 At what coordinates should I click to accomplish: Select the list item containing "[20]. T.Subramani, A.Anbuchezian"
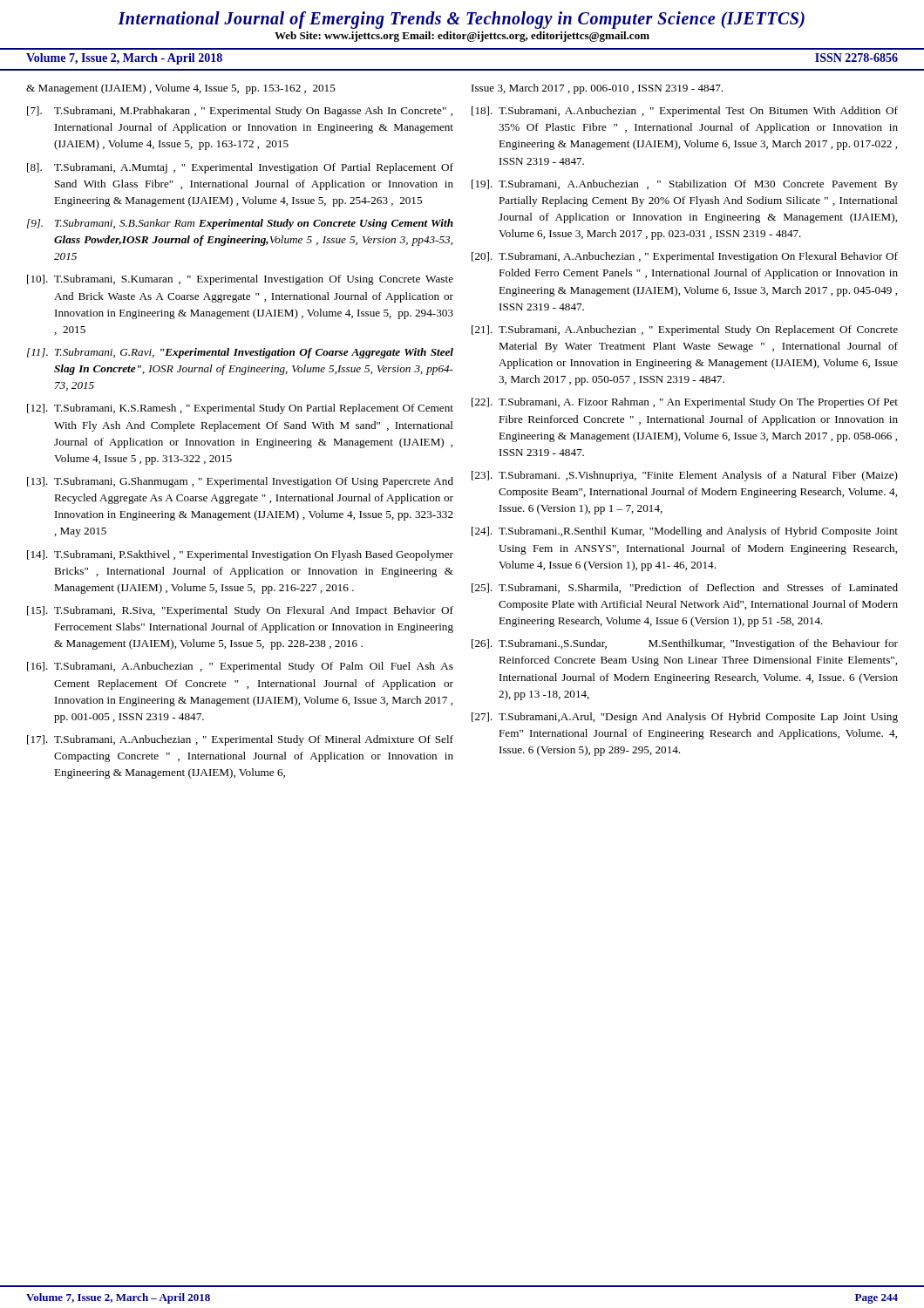pos(684,281)
